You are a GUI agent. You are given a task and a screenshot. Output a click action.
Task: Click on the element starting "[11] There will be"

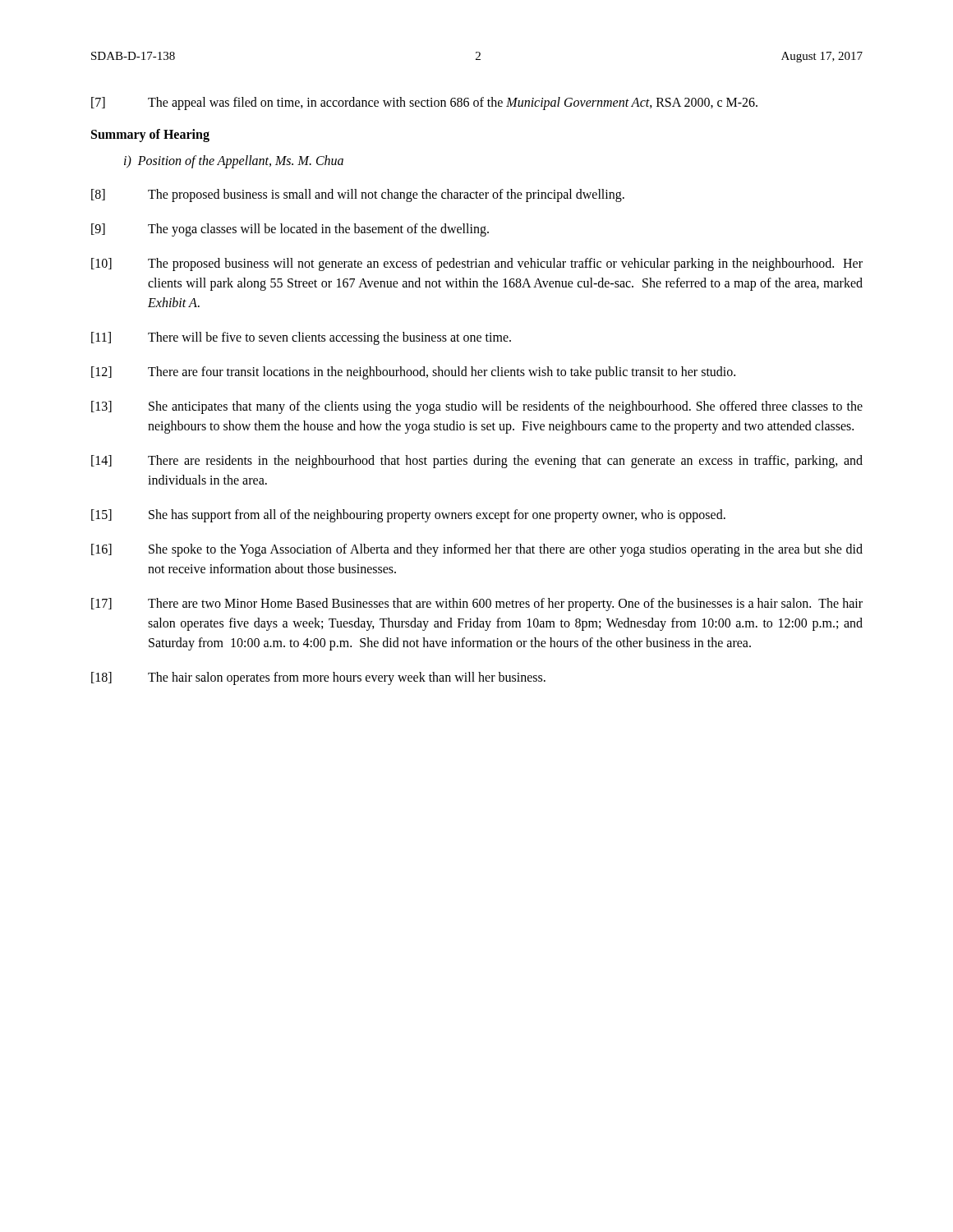pyautogui.click(x=476, y=338)
